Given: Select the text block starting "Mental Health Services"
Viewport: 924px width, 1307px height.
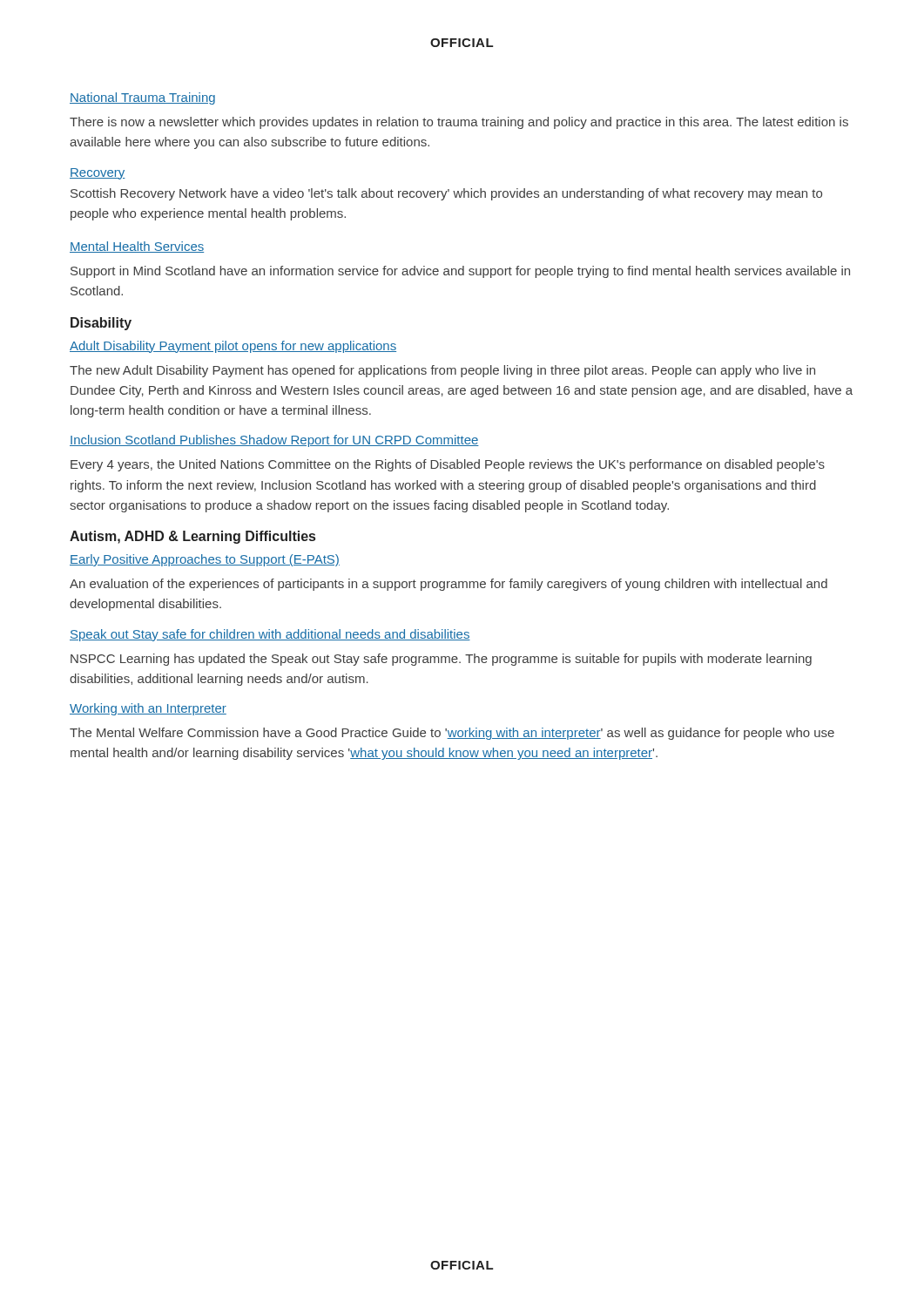Looking at the screenshot, I should point(137,246).
